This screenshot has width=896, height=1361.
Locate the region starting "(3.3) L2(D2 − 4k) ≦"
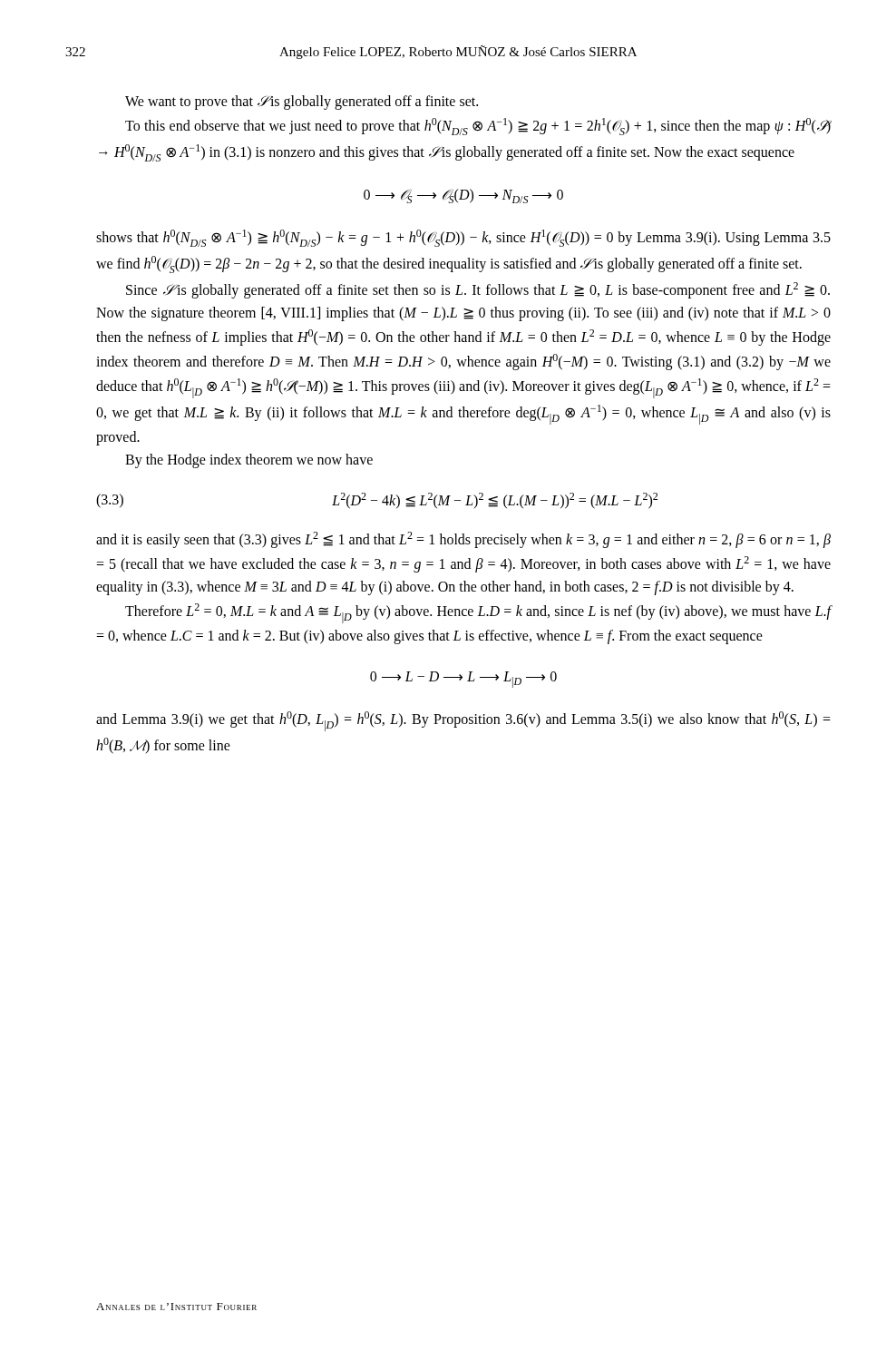[x=463, y=501]
